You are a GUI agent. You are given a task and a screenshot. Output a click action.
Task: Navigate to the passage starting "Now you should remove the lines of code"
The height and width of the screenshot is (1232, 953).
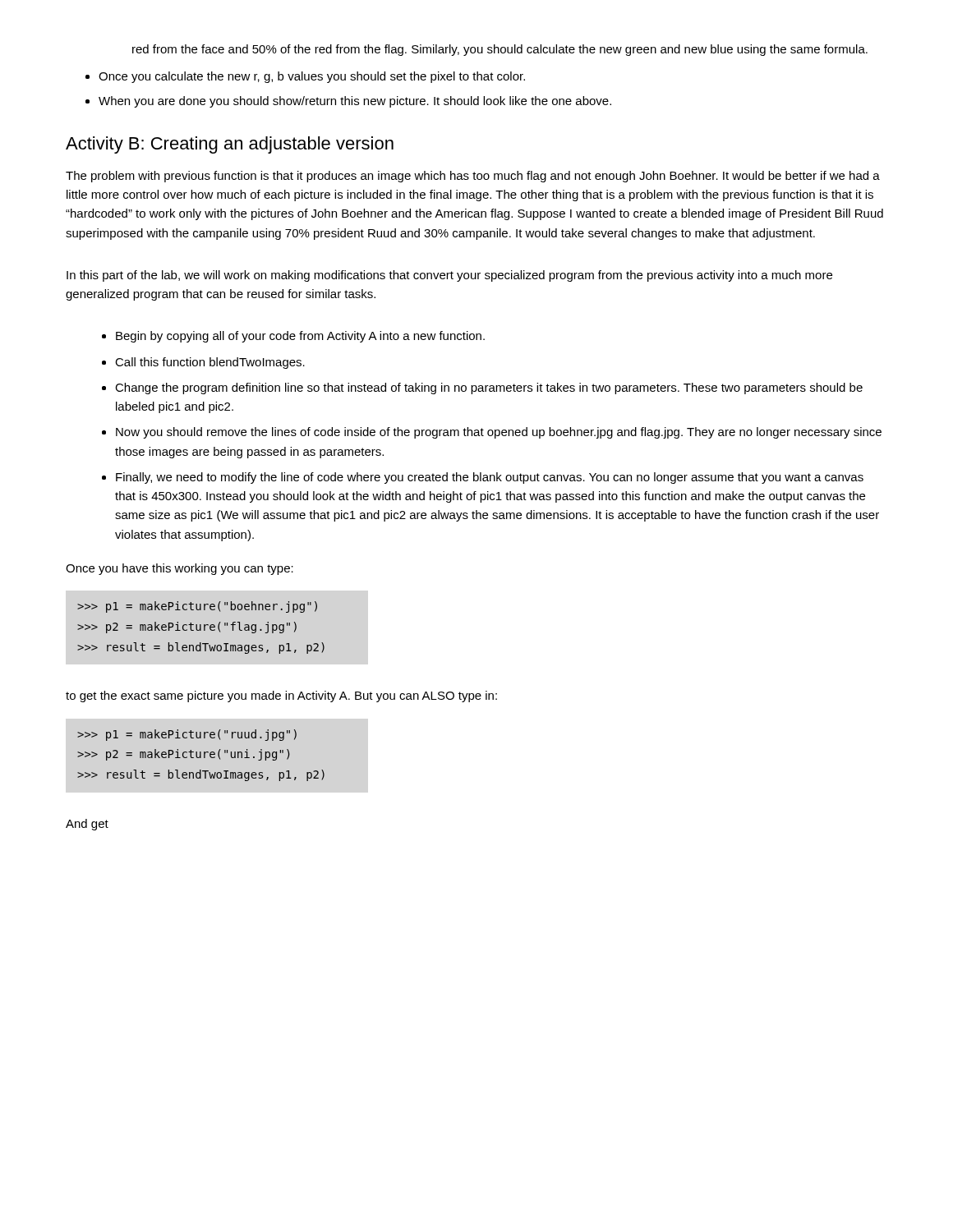501,441
